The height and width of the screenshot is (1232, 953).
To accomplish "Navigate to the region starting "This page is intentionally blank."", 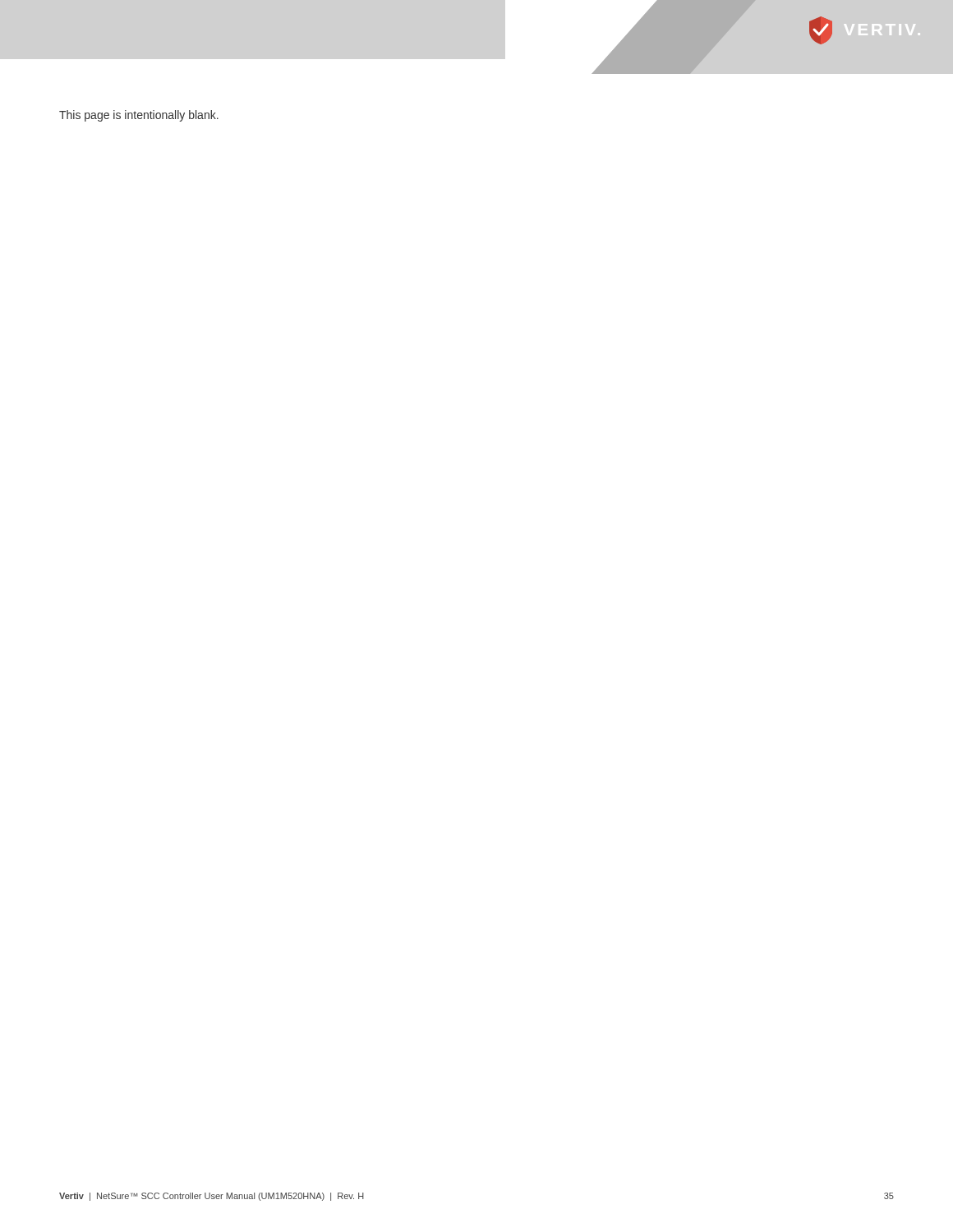I will click(x=139, y=115).
